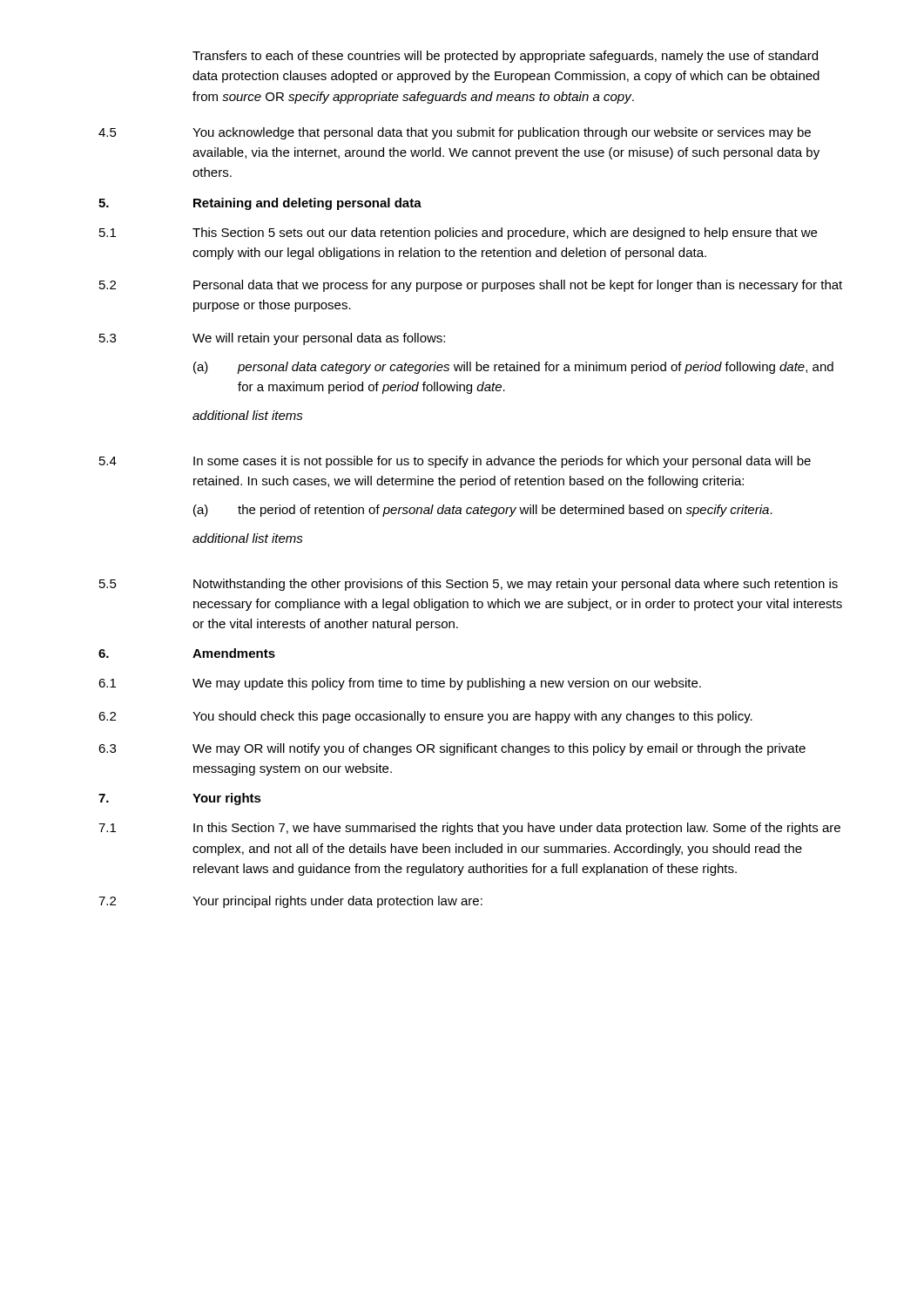Click where it says "6. Amendments"

[101, 653]
